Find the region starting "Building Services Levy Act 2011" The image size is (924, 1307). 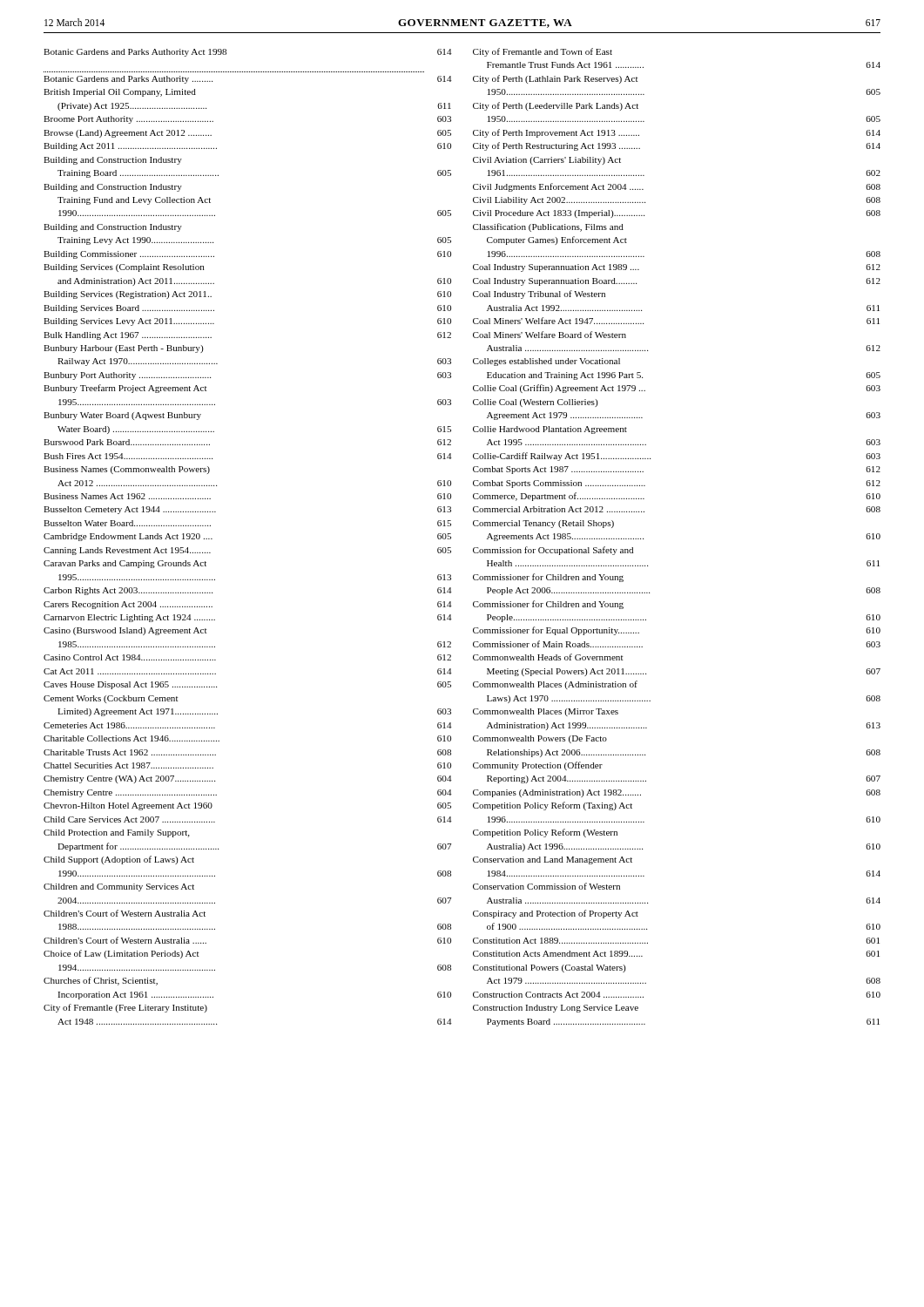(x=129, y=322)
